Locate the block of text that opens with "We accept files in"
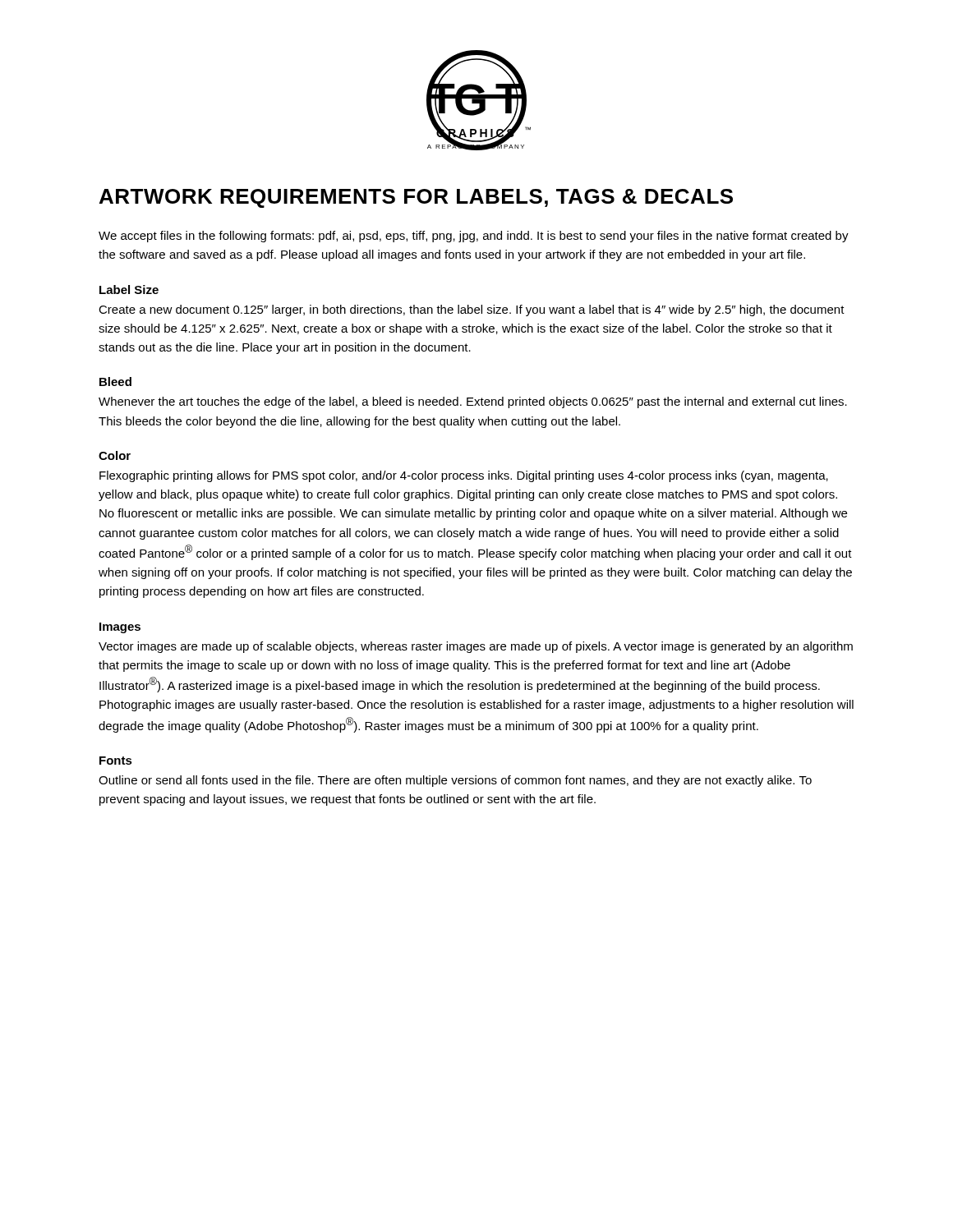Screen dimensions: 1232x953 point(473,245)
